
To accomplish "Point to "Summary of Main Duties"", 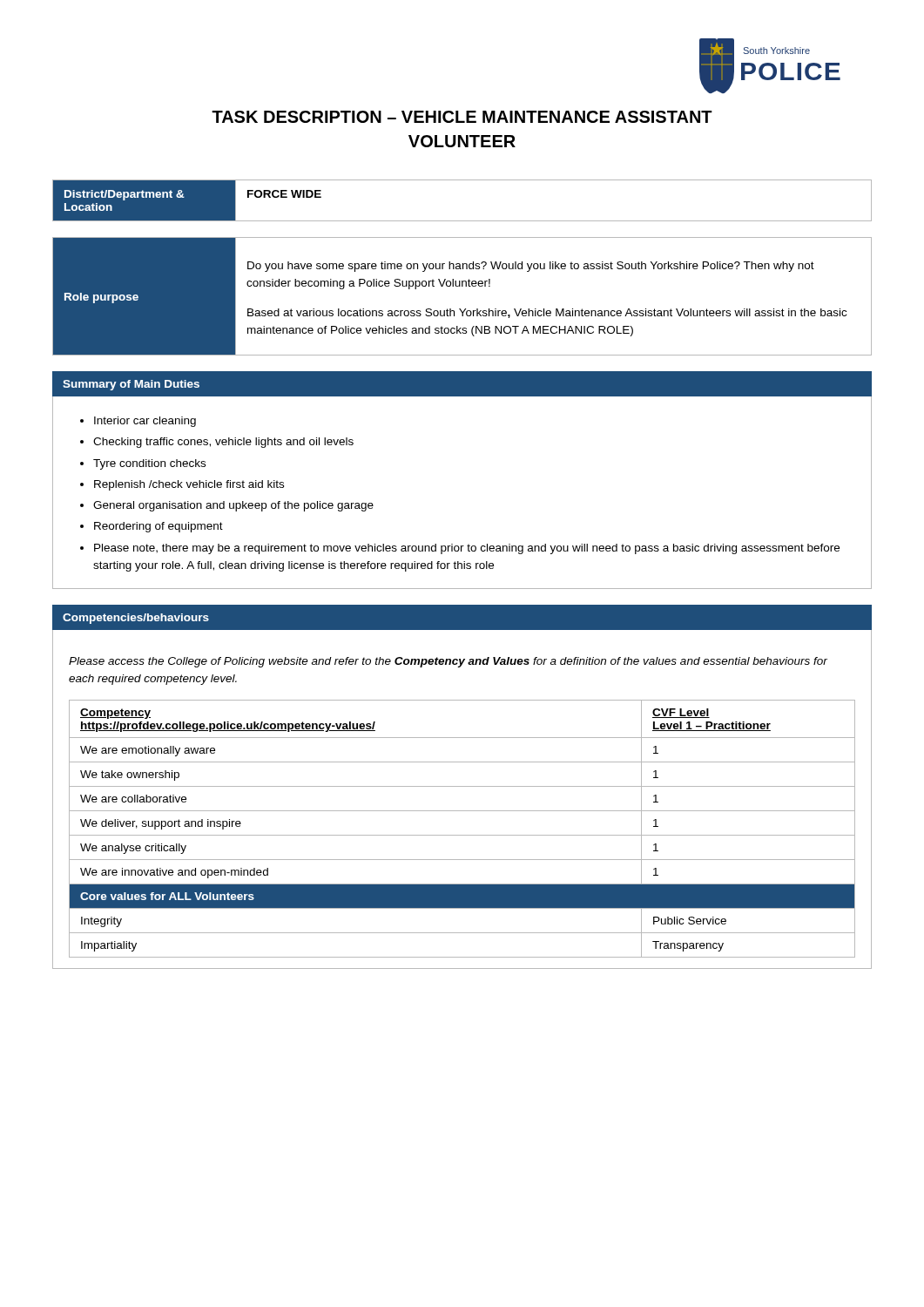I will pyautogui.click(x=131, y=384).
